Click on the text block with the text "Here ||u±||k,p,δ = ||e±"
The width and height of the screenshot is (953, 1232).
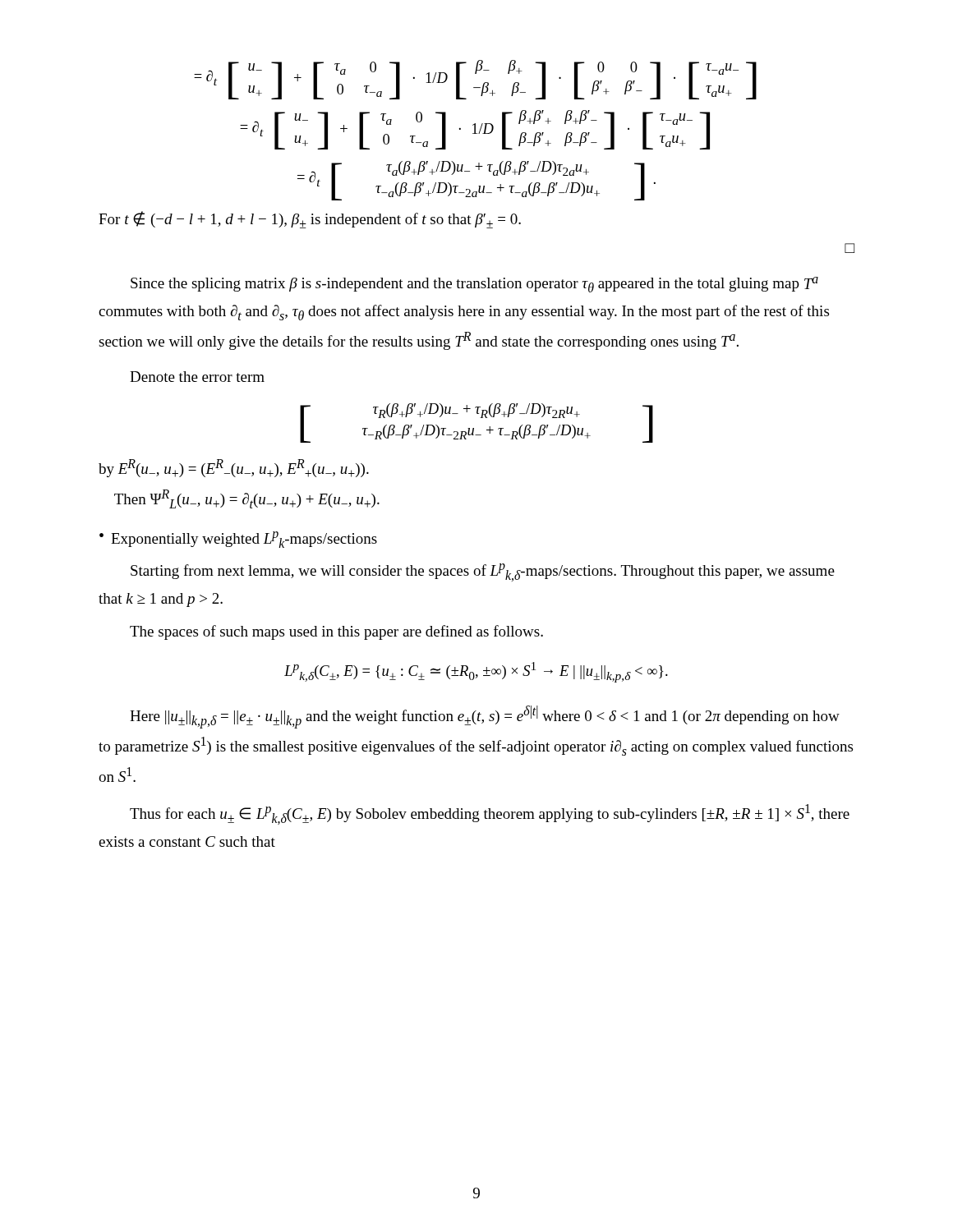476,744
